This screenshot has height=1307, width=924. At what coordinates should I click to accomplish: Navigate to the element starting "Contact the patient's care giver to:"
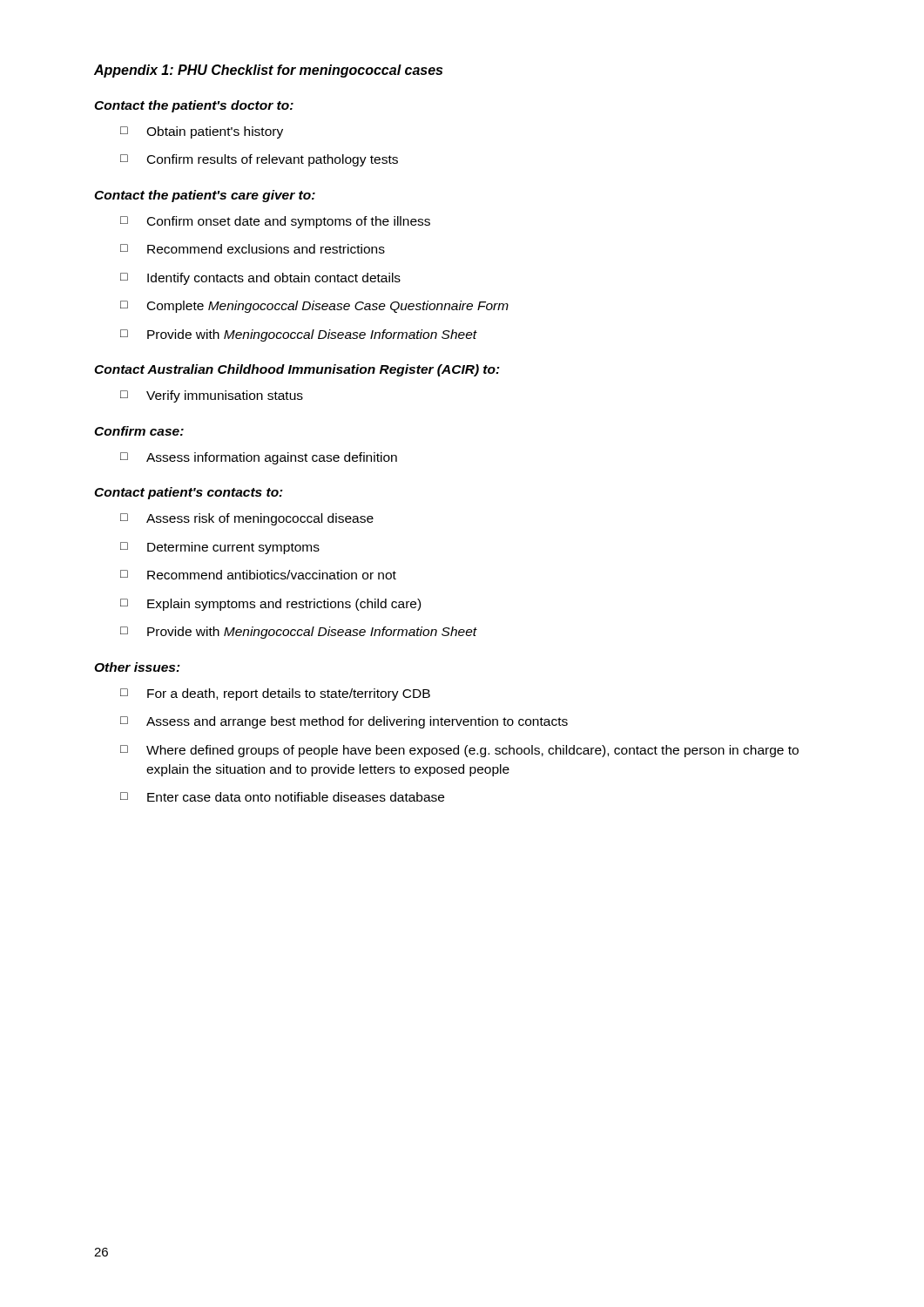(205, 195)
